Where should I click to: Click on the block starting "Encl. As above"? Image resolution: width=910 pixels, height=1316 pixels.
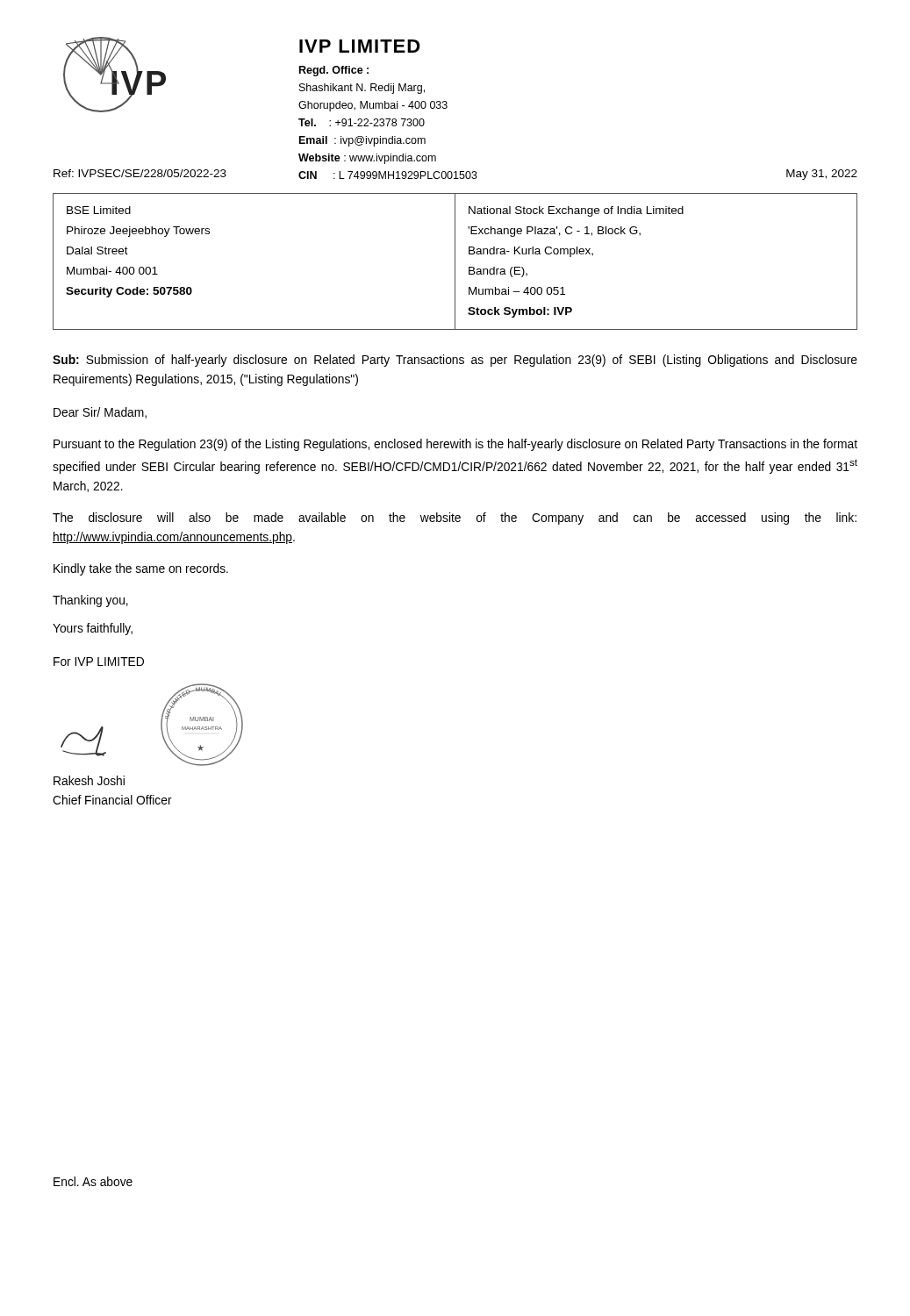pos(93,1182)
